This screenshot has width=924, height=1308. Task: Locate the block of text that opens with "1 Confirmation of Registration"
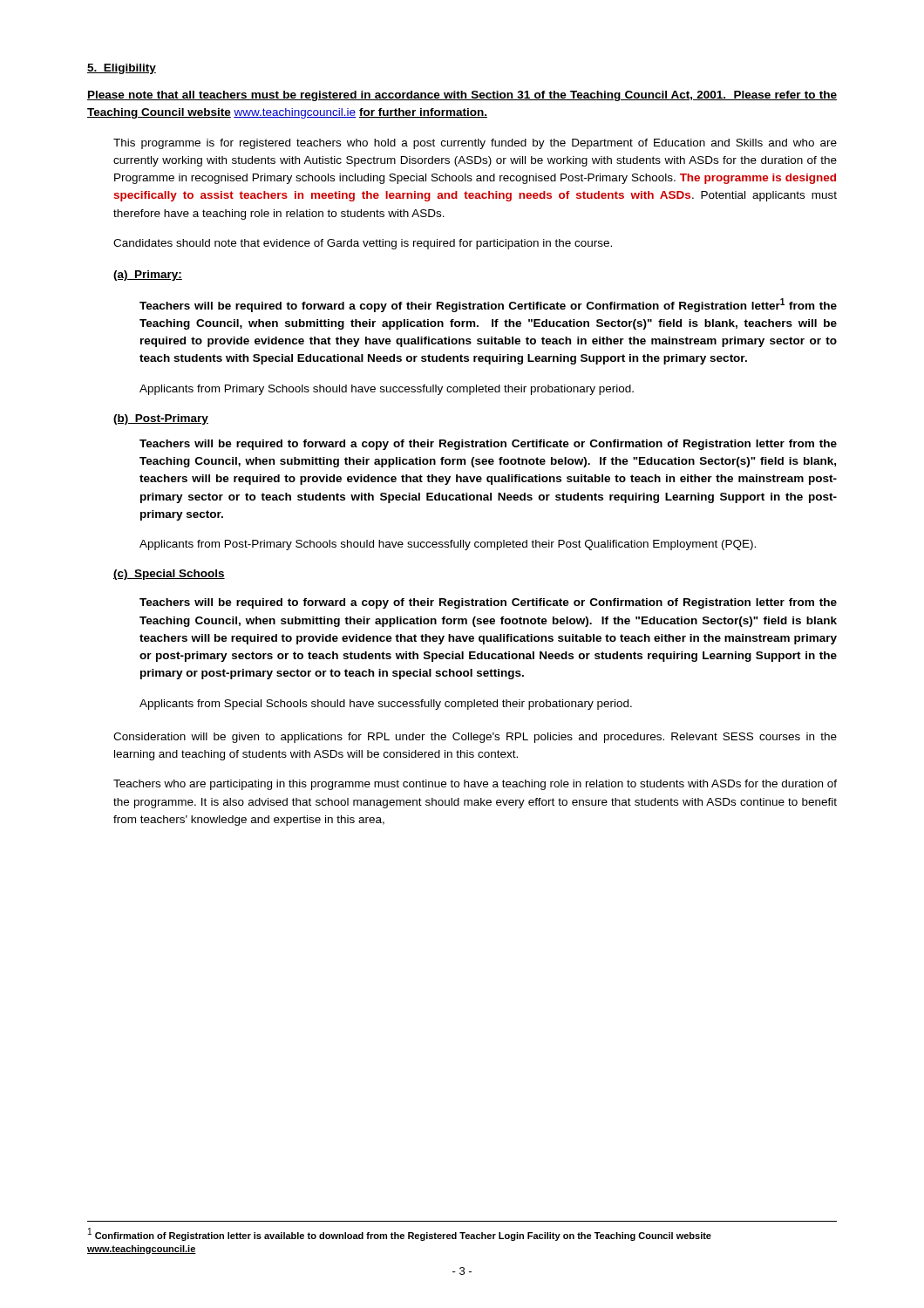[x=399, y=1240]
